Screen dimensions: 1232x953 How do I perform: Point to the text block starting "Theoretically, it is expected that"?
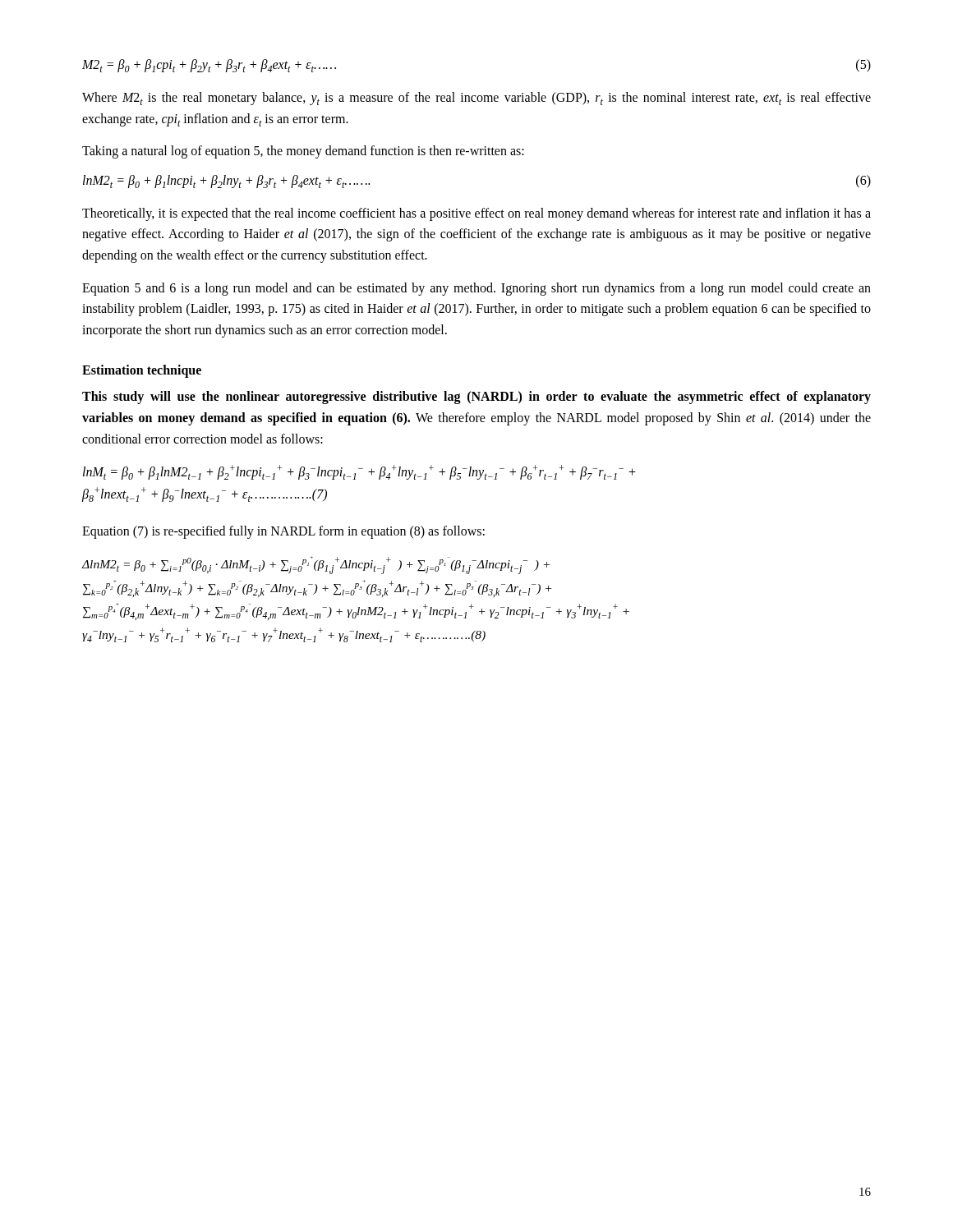click(x=476, y=234)
